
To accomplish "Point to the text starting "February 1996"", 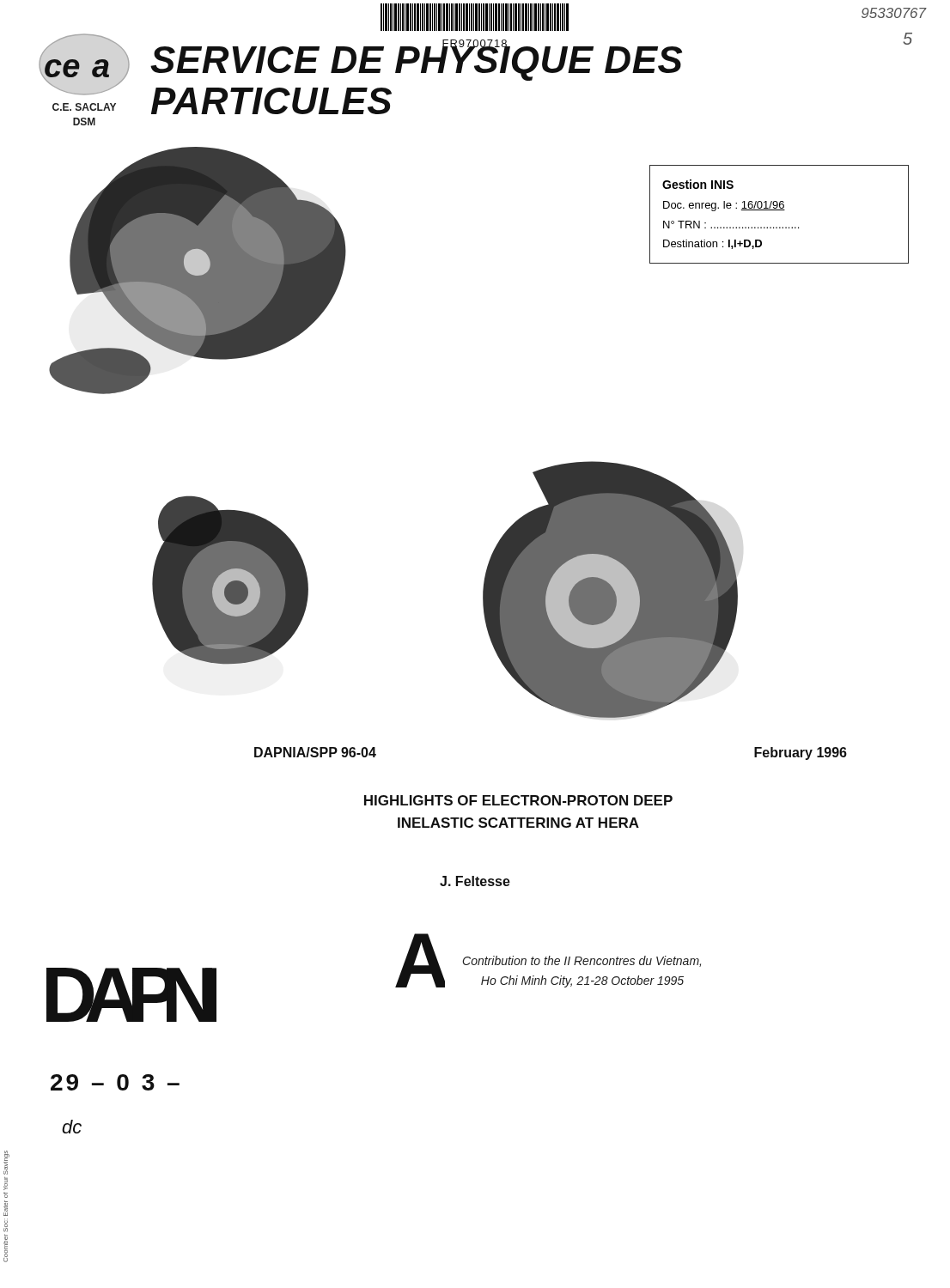I will click(x=800, y=753).
